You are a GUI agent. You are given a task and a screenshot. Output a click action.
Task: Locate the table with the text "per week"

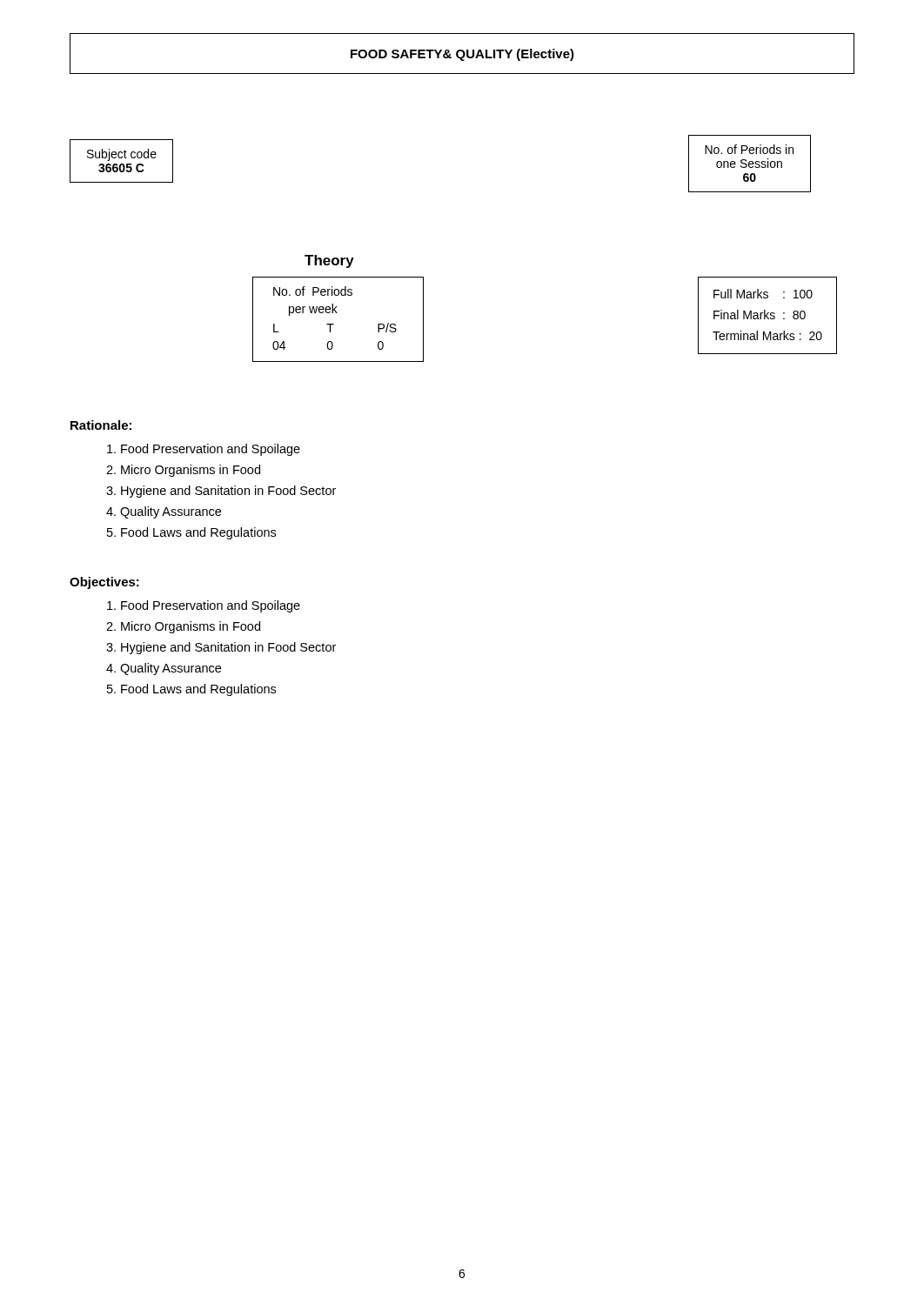tap(338, 319)
